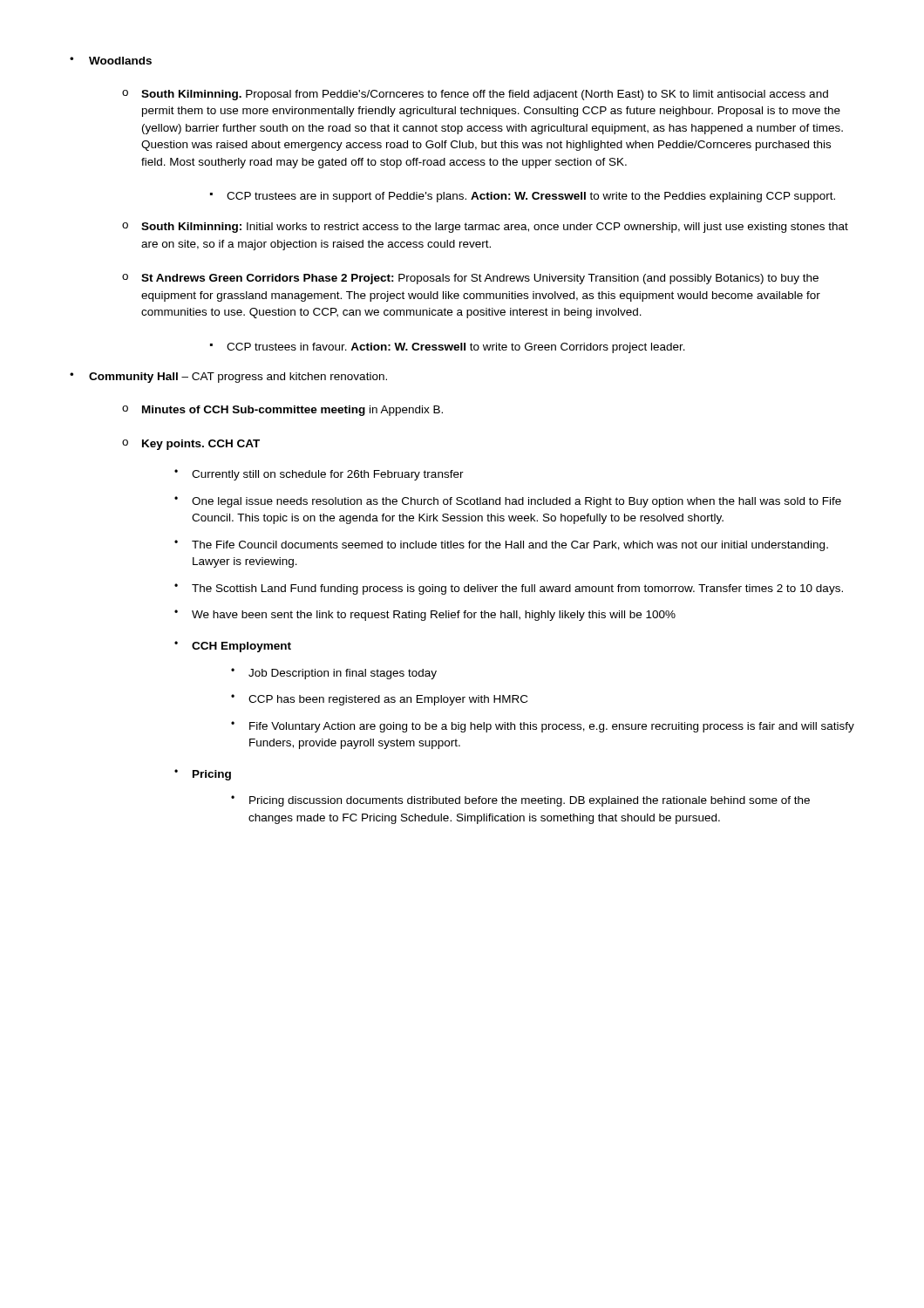Image resolution: width=924 pixels, height=1308 pixels.
Task: Locate the block starting "• Fife Voluntary Action are"
Action: click(x=543, y=734)
